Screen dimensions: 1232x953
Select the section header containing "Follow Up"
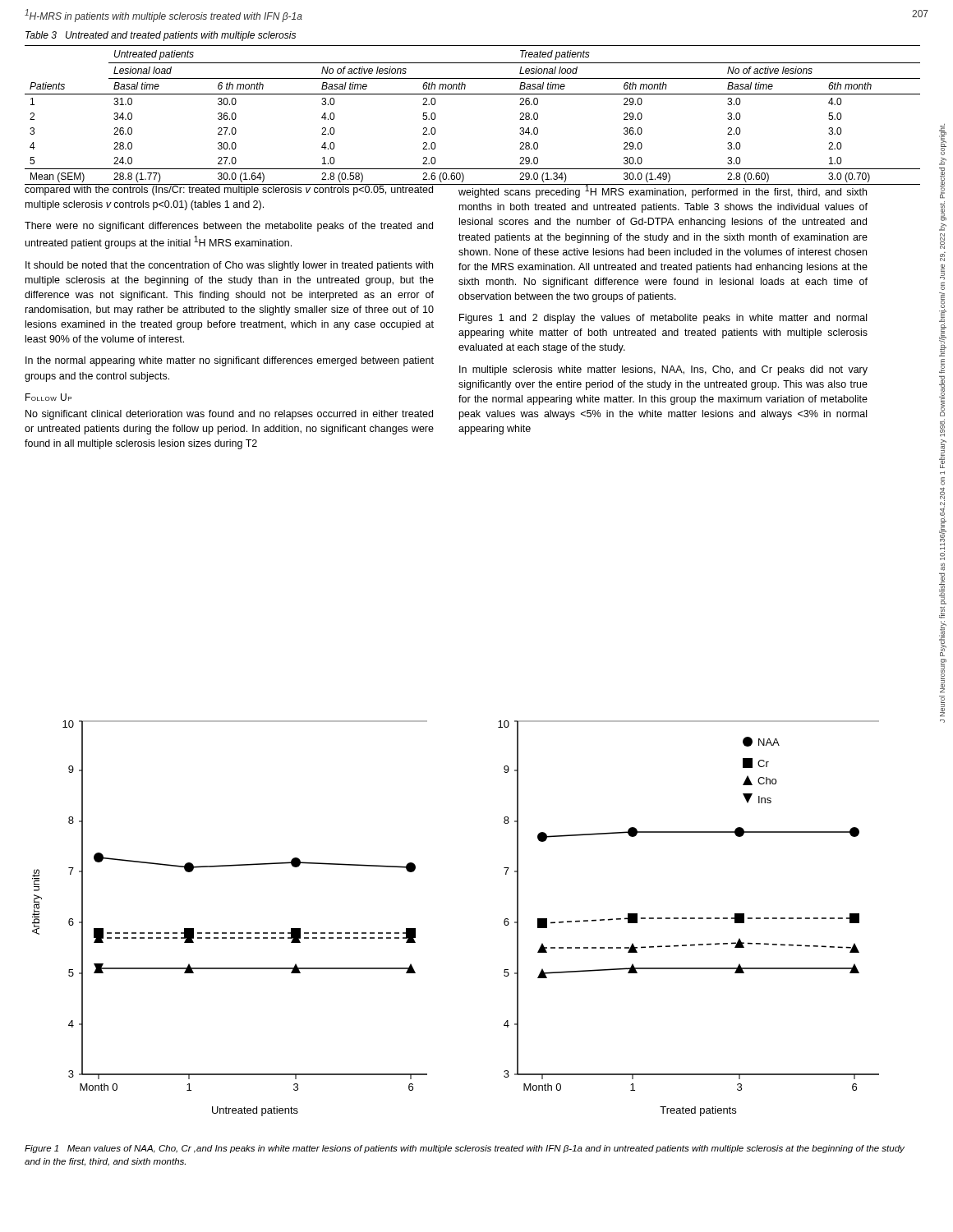pyautogui.click(x=49, y=397)
